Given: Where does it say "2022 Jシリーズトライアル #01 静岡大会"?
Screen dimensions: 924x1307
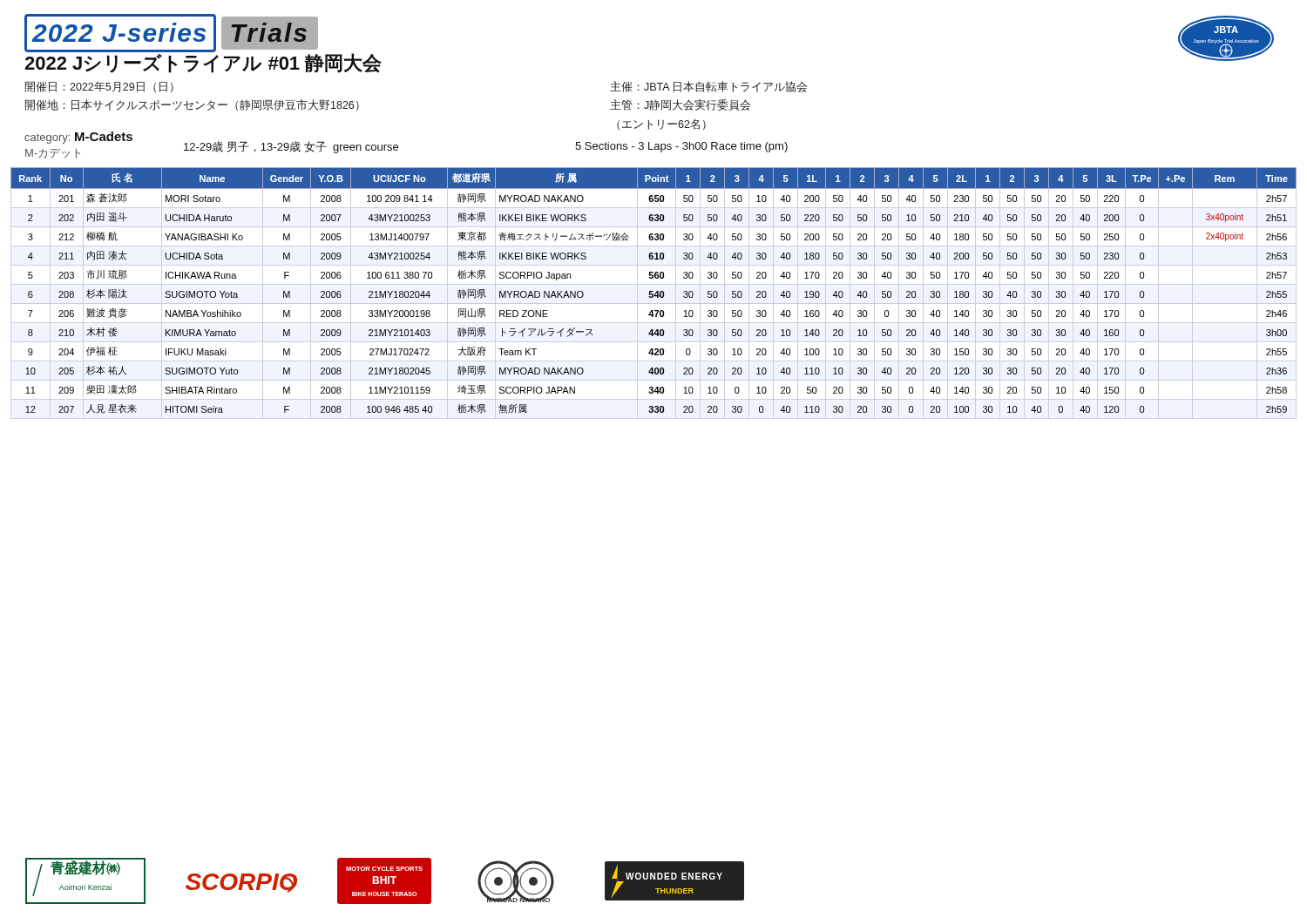Looking at the screenshot, I should point(203,63).
